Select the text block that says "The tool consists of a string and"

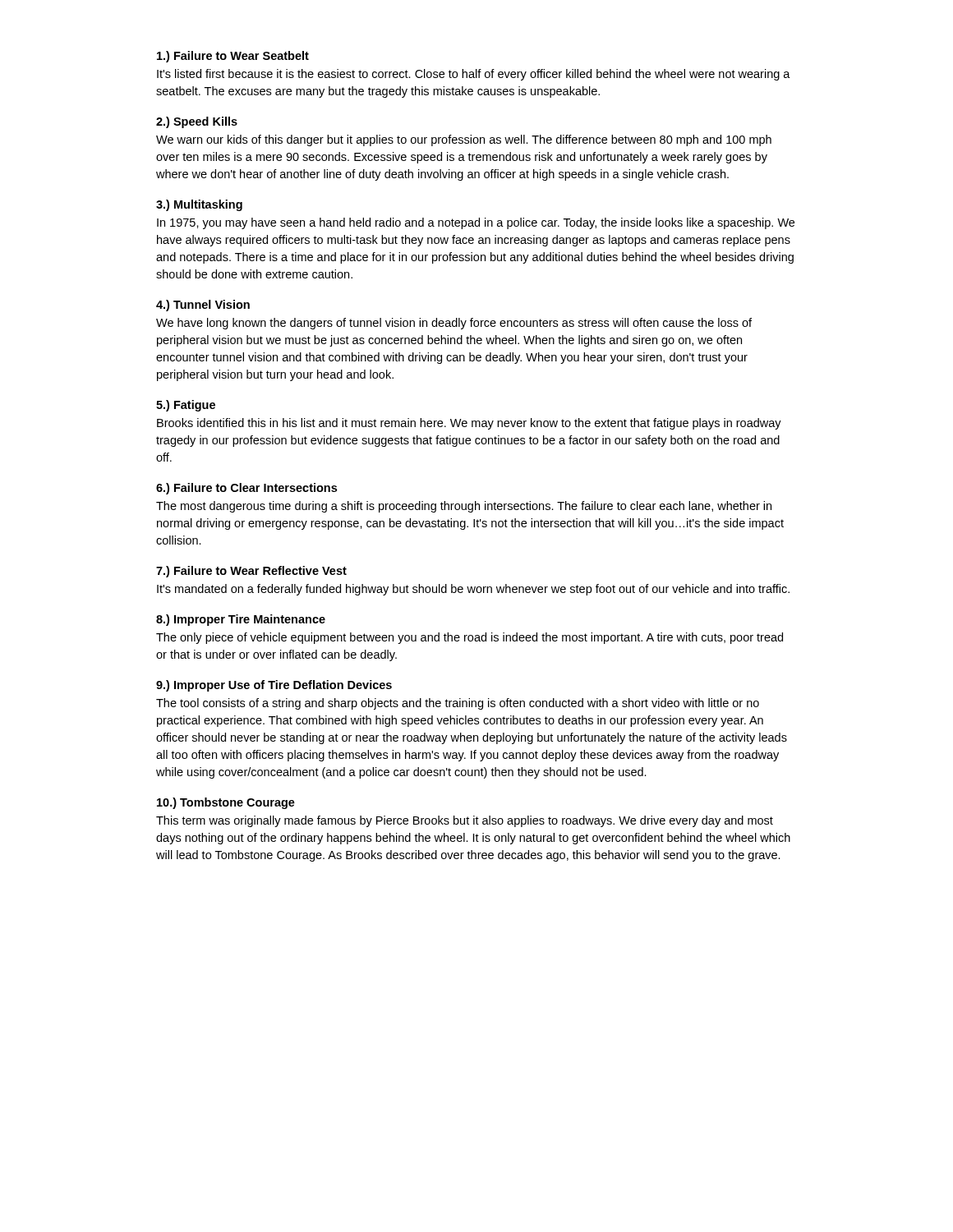click(x=472, y=738)
